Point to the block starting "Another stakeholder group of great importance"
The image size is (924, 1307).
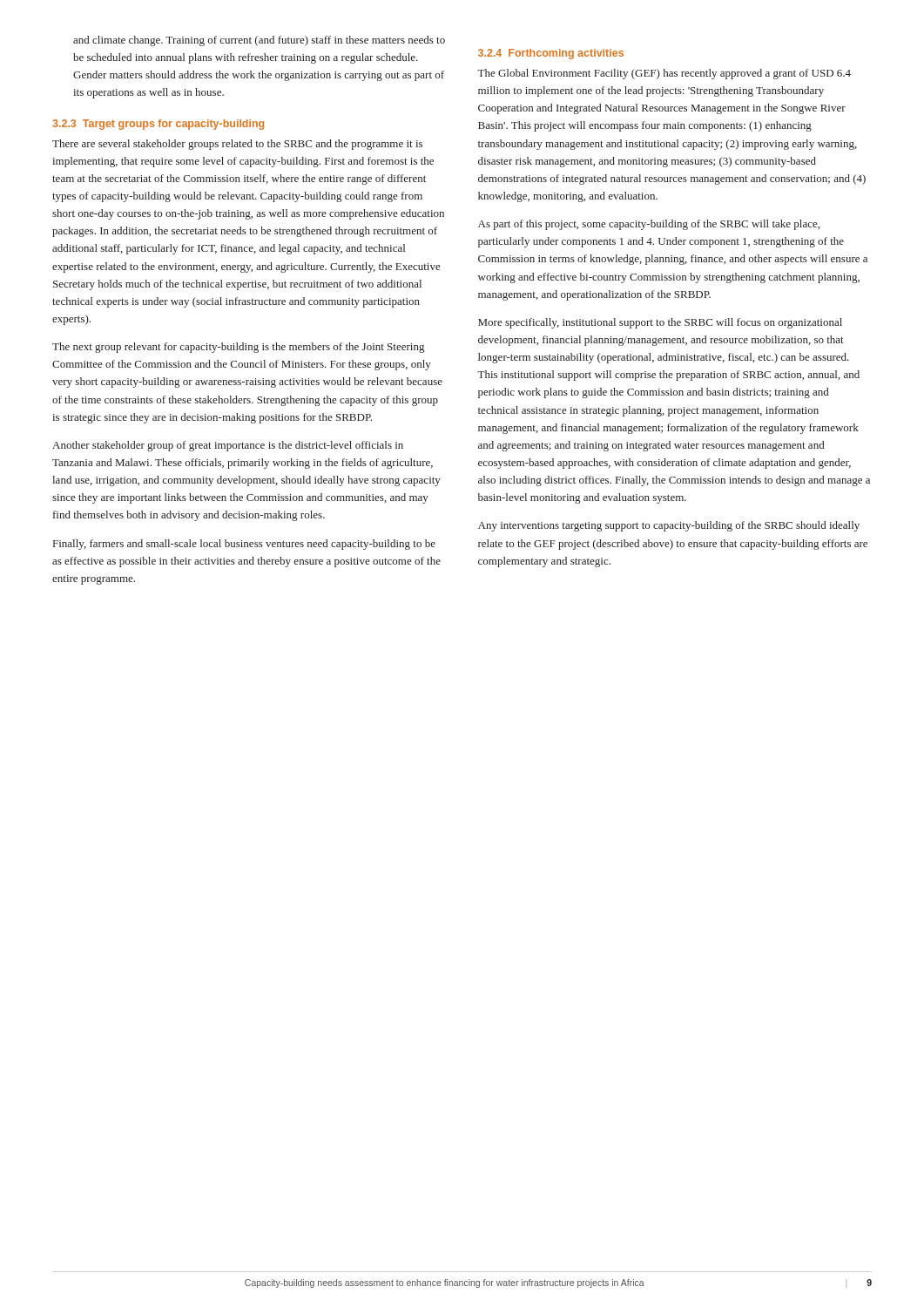click(246, 480)
